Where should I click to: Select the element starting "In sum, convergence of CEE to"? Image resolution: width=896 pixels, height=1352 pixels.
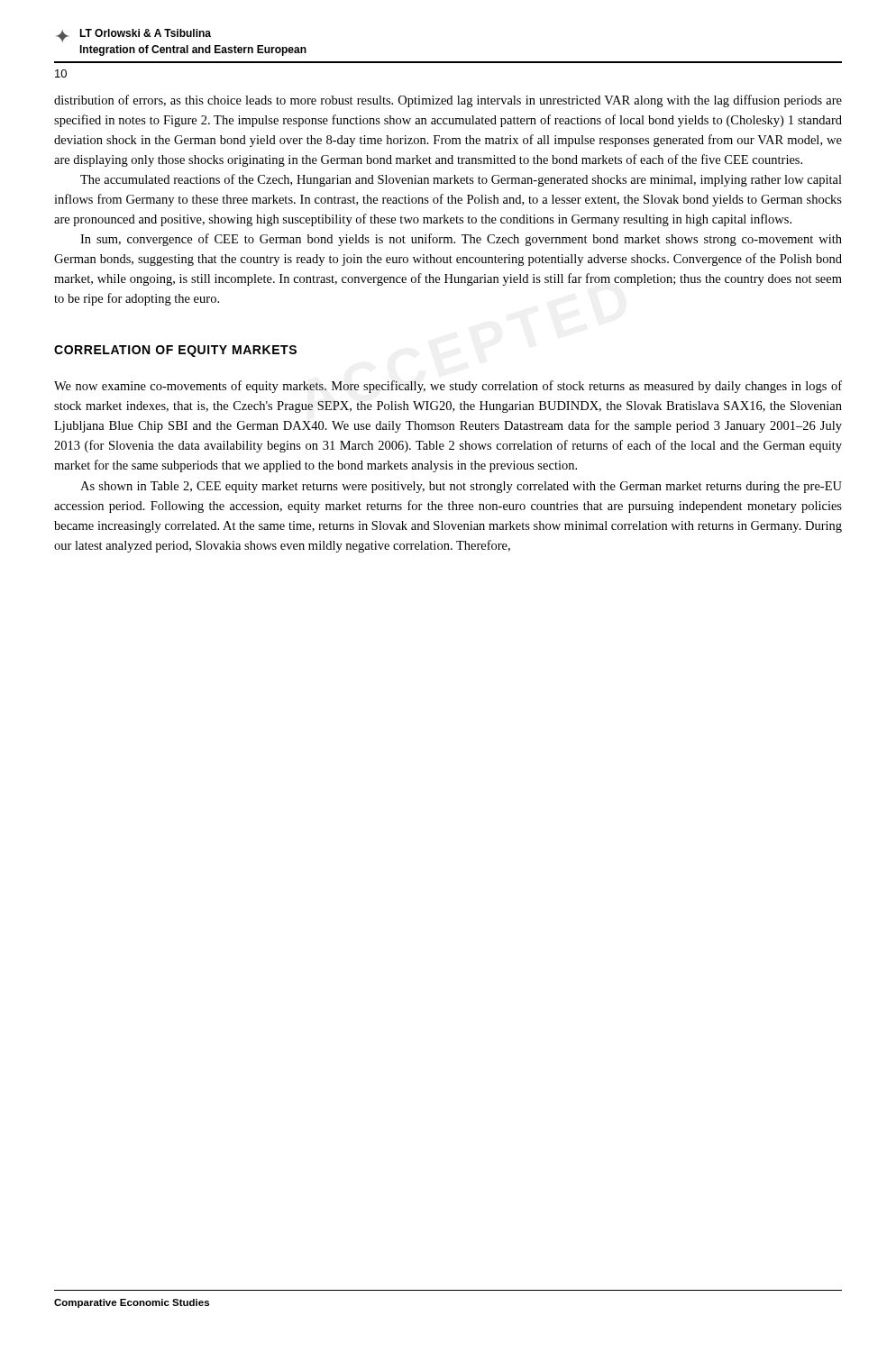tap(448, 269)
